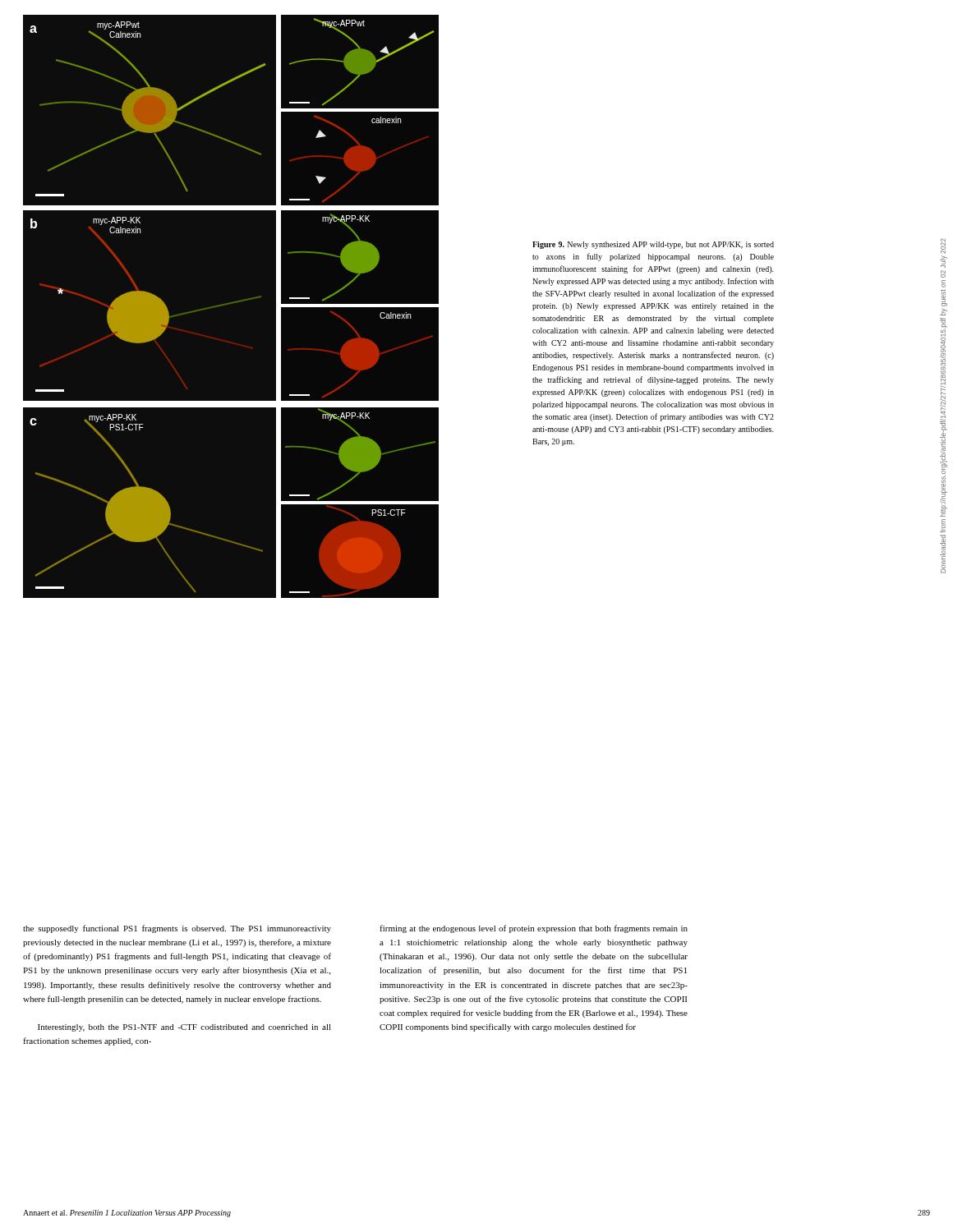The image size is (953, 1232).
Task: Locate the text block containing "the supposedly functional PS1 fragments"
Action: click(177, 984)
